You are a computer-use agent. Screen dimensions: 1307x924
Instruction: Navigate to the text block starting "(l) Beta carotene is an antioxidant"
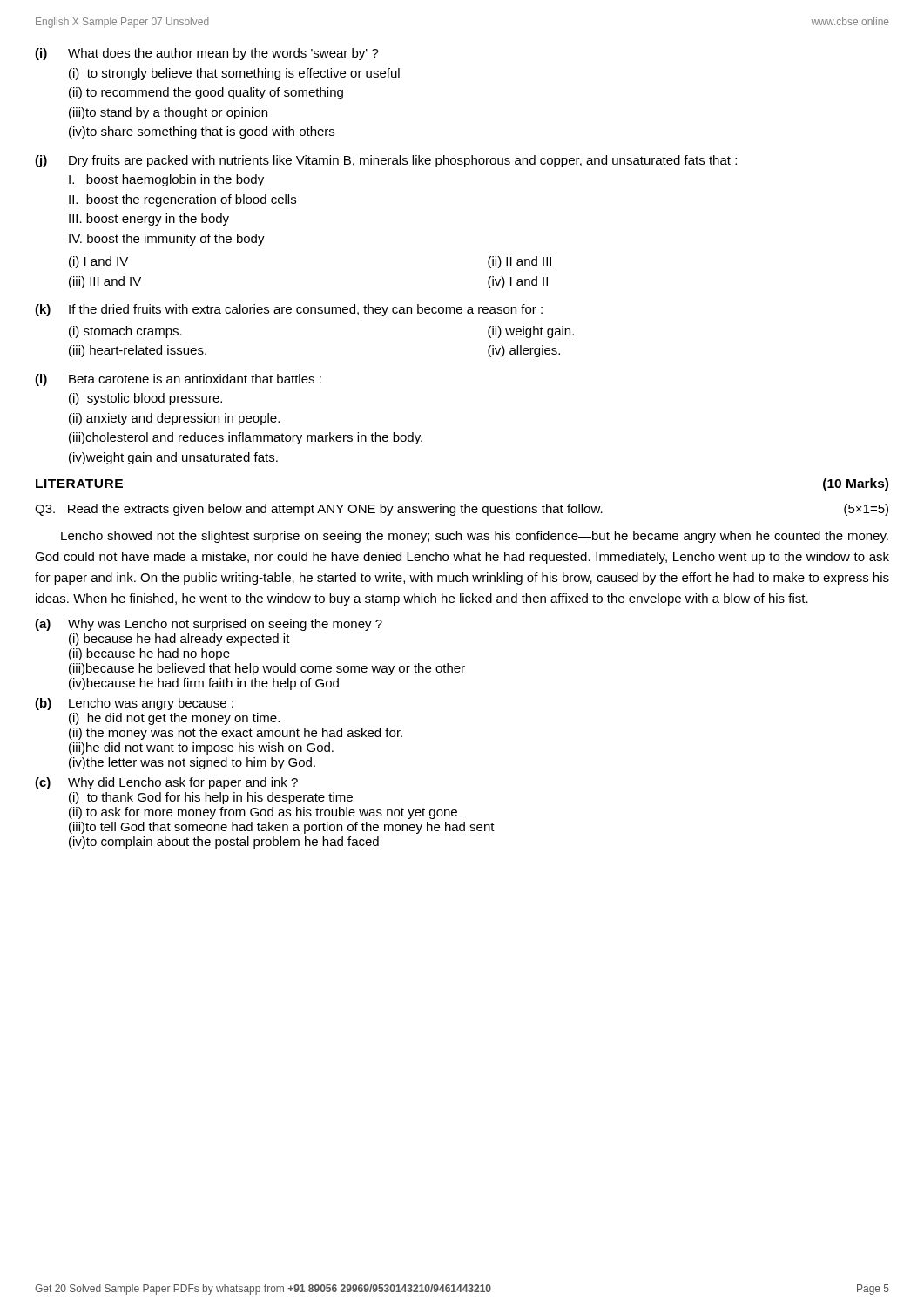click(178, 380)
